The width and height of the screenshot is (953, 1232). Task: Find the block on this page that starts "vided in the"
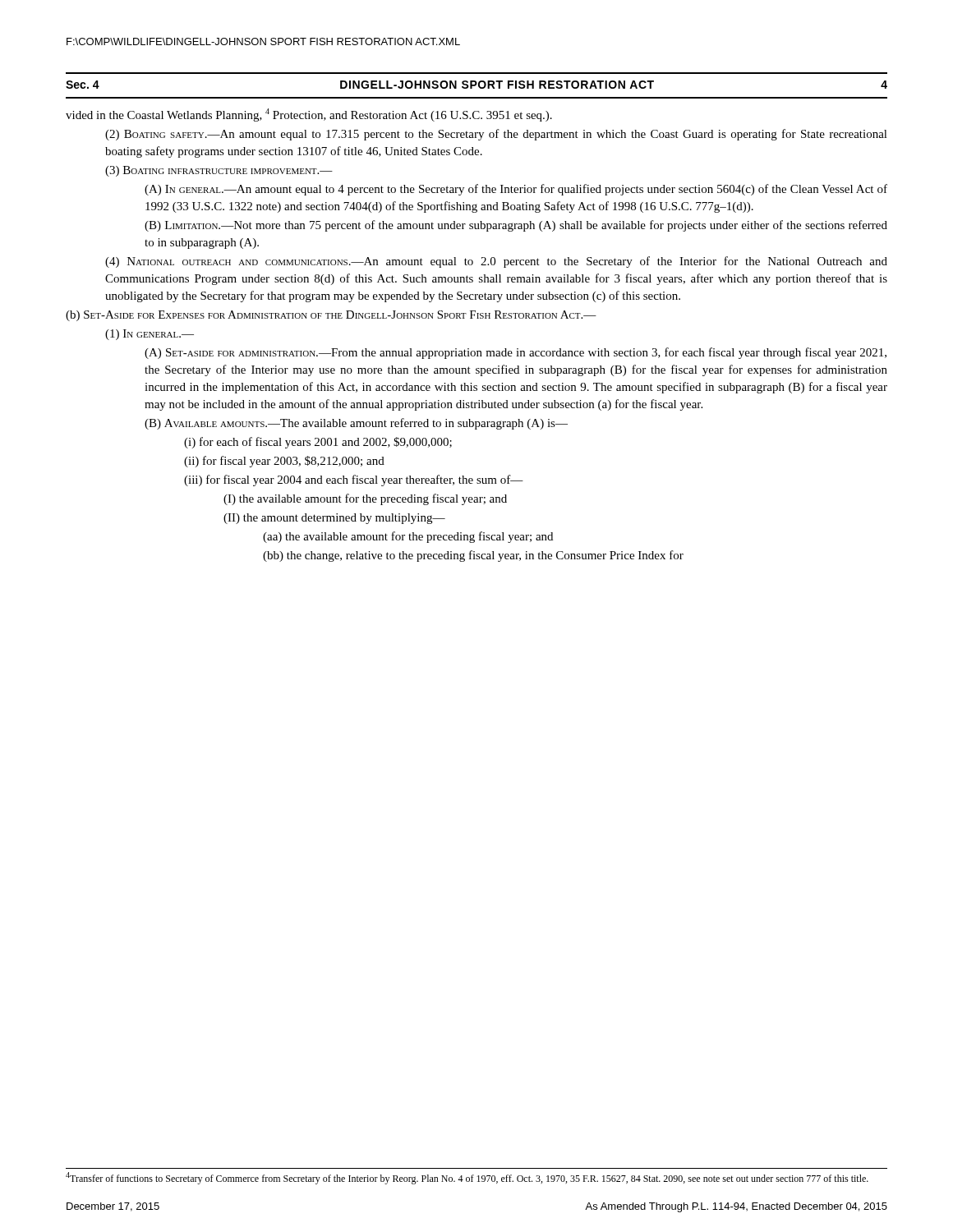tap(476, 115)
